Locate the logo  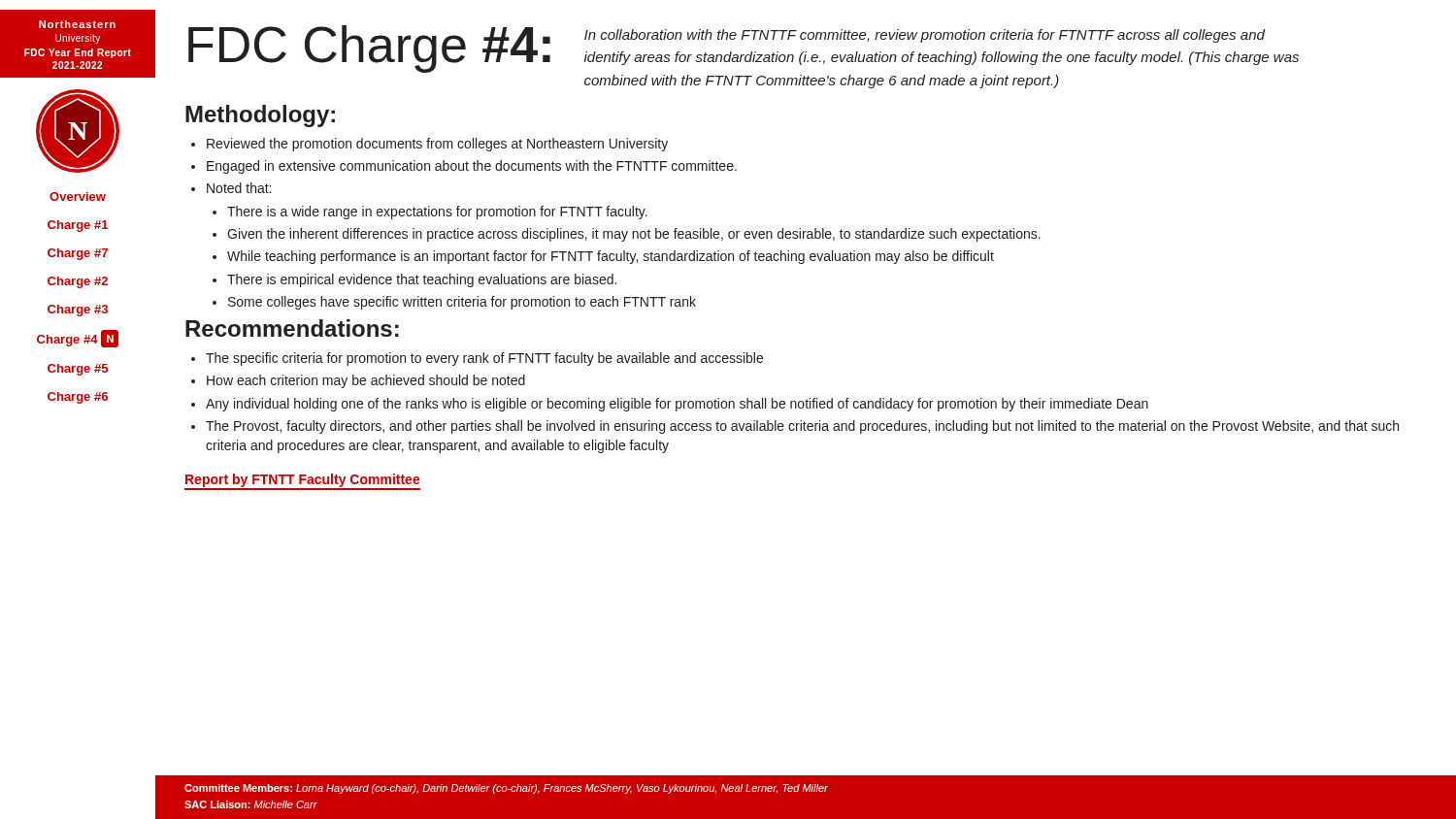[x=78, y=131]
